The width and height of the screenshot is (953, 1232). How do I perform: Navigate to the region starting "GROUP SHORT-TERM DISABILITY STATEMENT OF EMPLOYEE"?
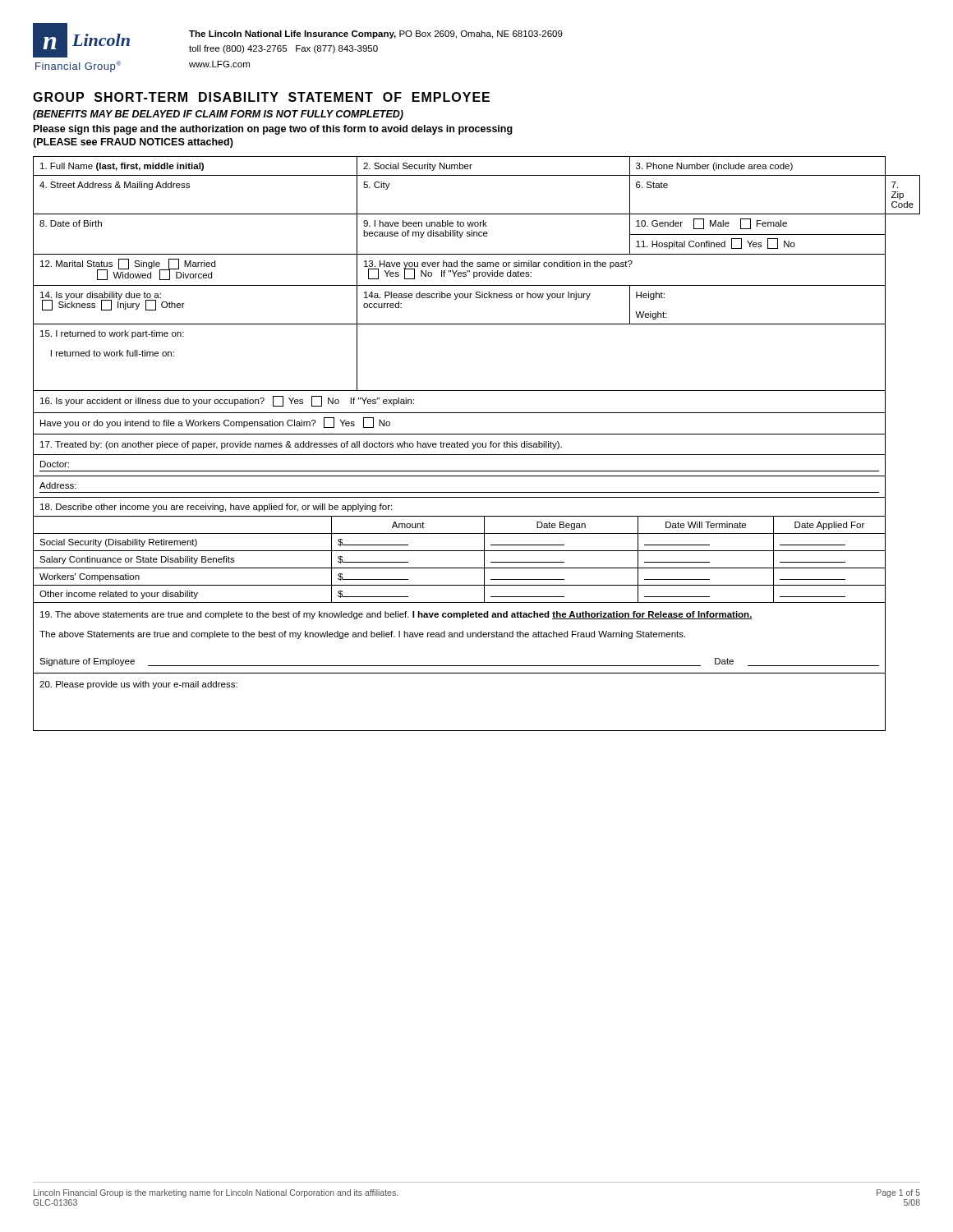tap(262, 98)
